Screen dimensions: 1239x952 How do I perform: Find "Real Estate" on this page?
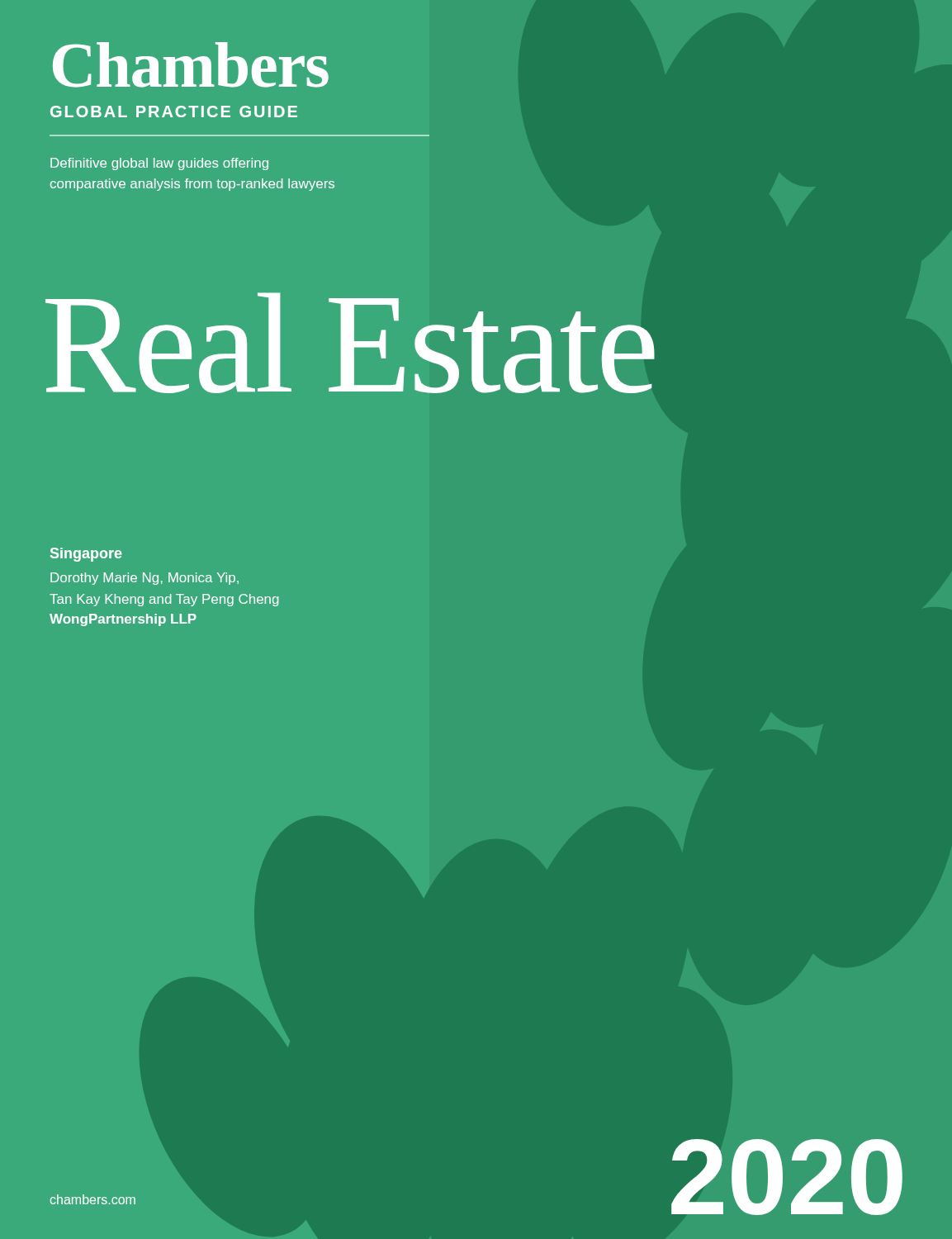click(380, 344)
